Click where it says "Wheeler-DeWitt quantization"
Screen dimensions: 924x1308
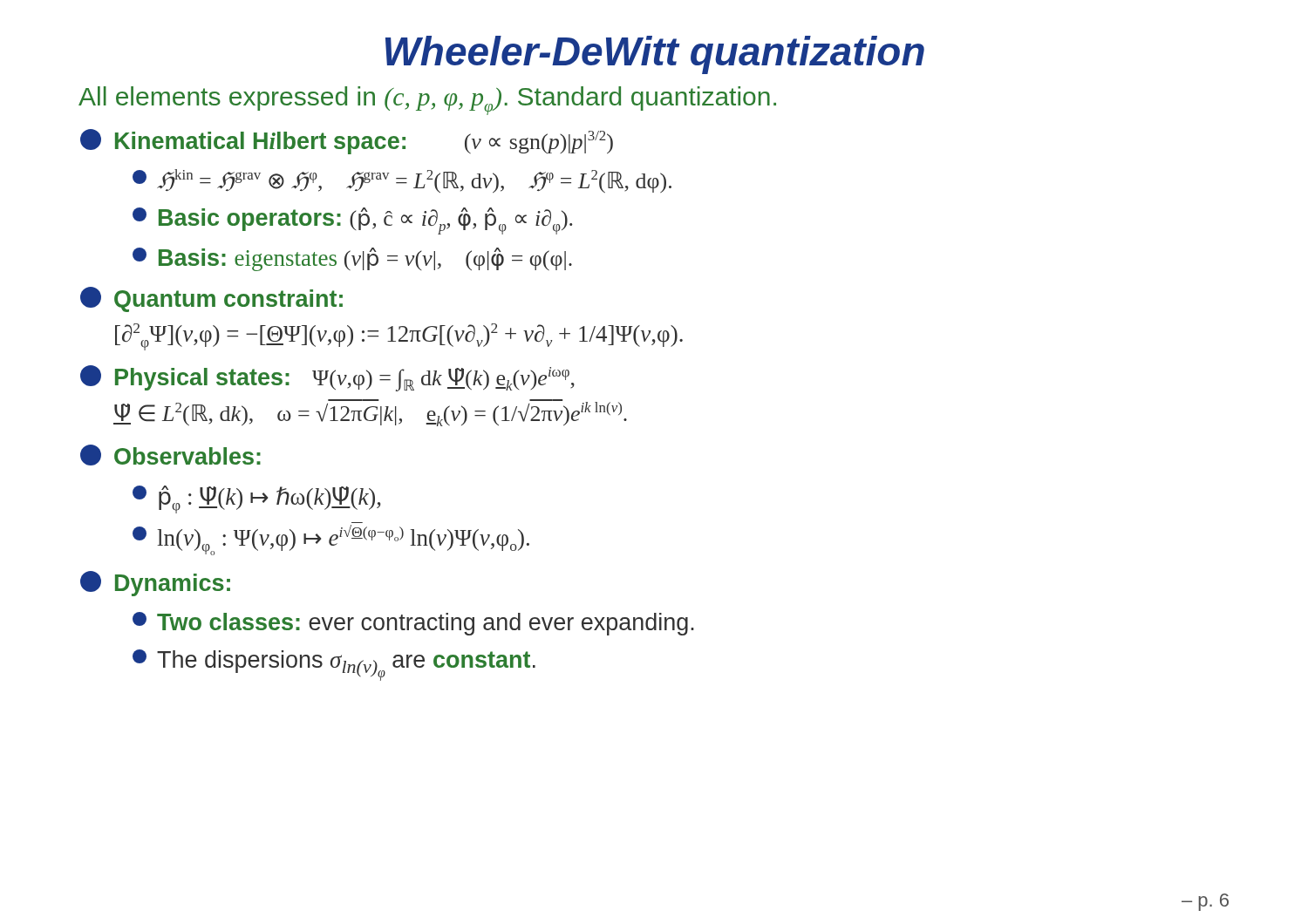click(654, 51)
